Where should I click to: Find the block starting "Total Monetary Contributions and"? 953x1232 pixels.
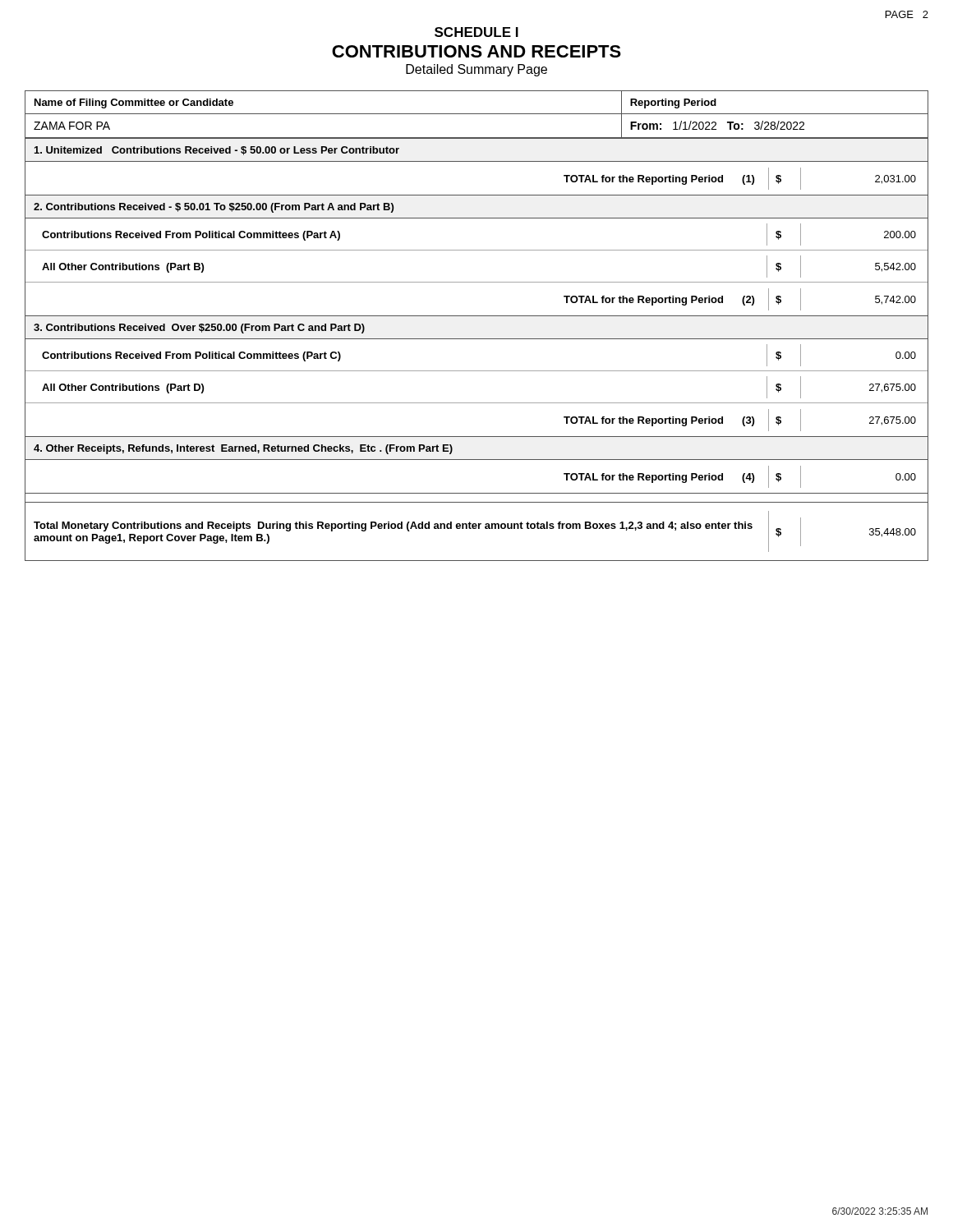coord(393,531)
